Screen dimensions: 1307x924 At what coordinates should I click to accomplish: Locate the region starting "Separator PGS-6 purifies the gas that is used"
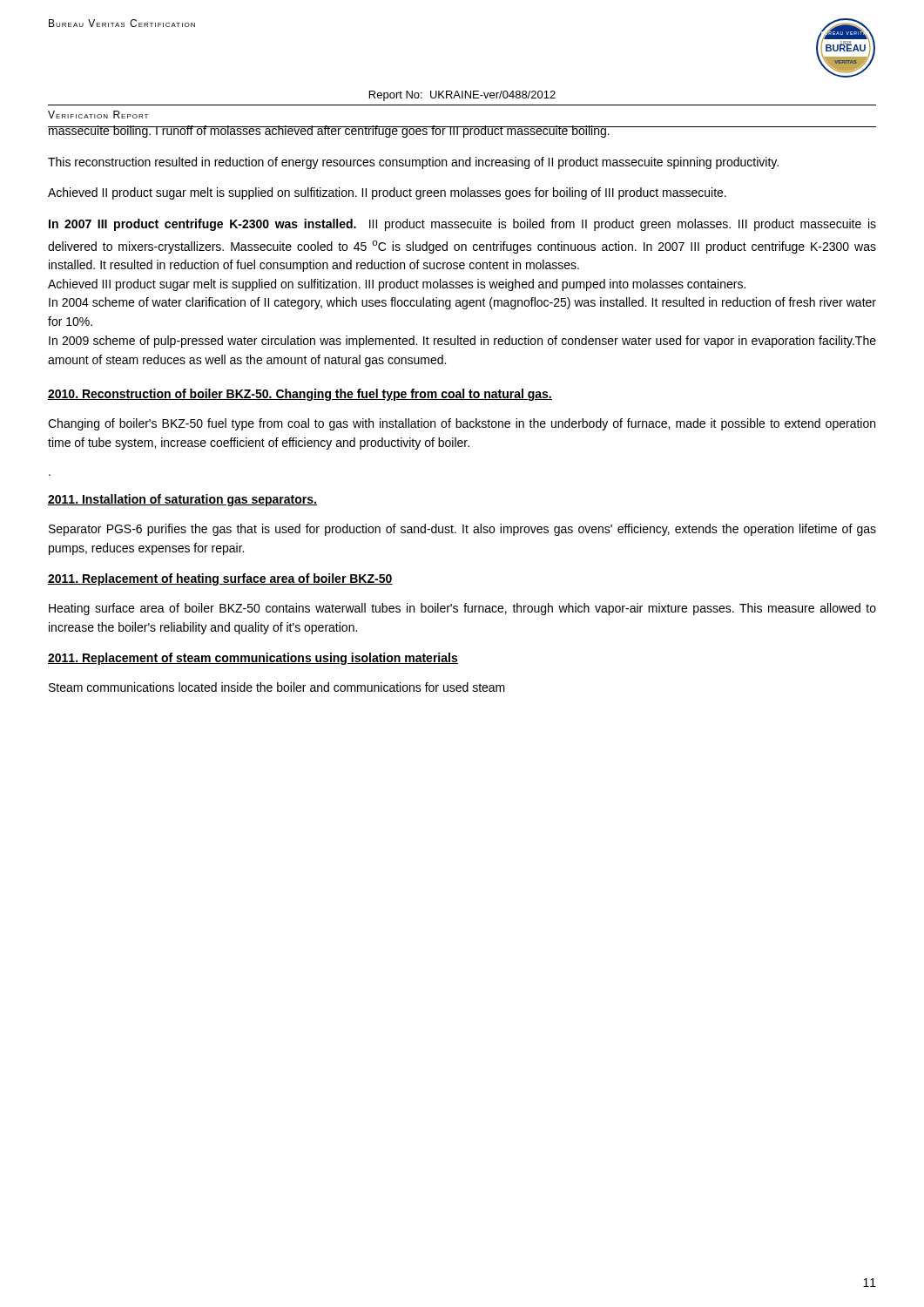tap(462, 538)
